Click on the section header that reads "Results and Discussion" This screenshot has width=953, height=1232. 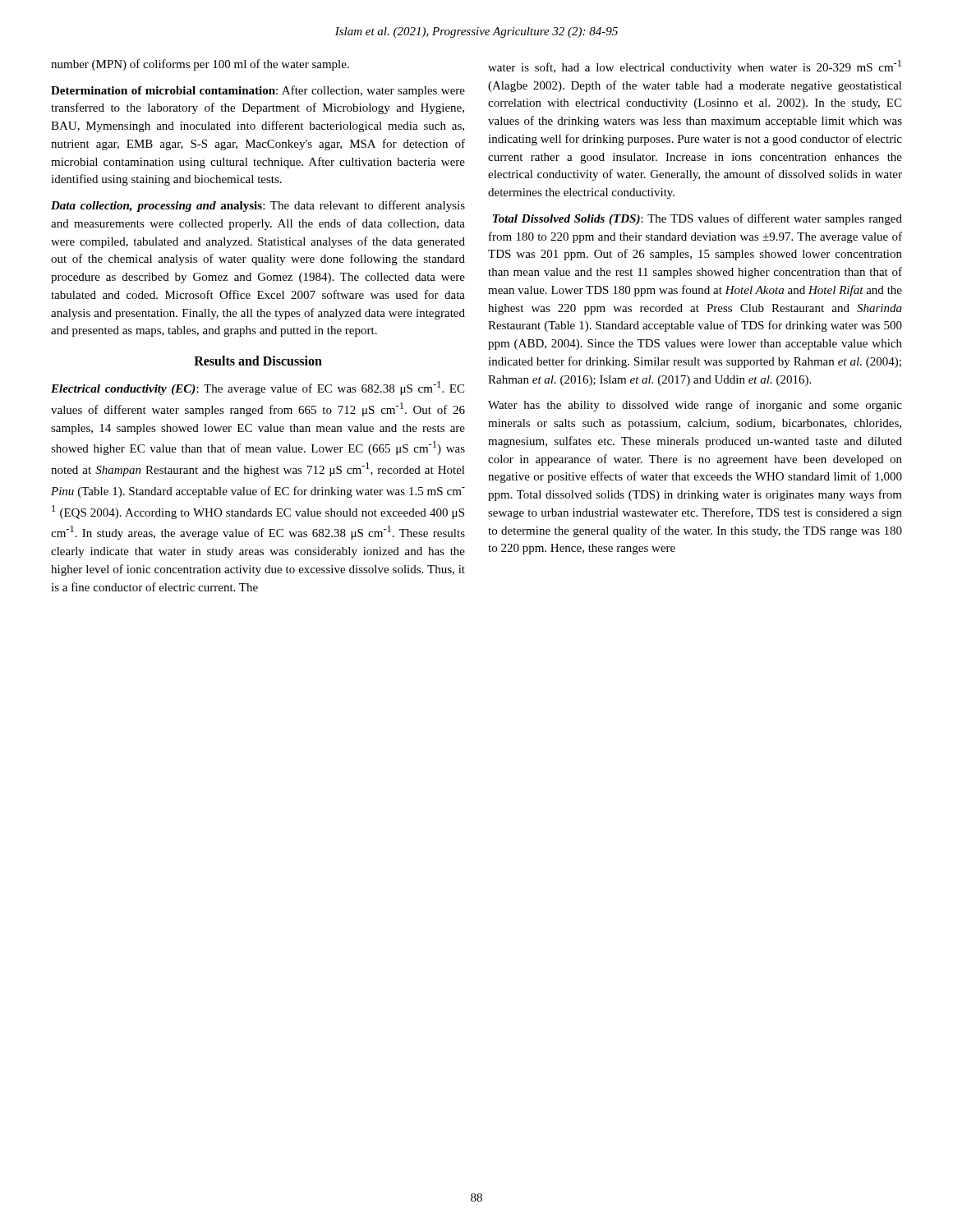258,361
